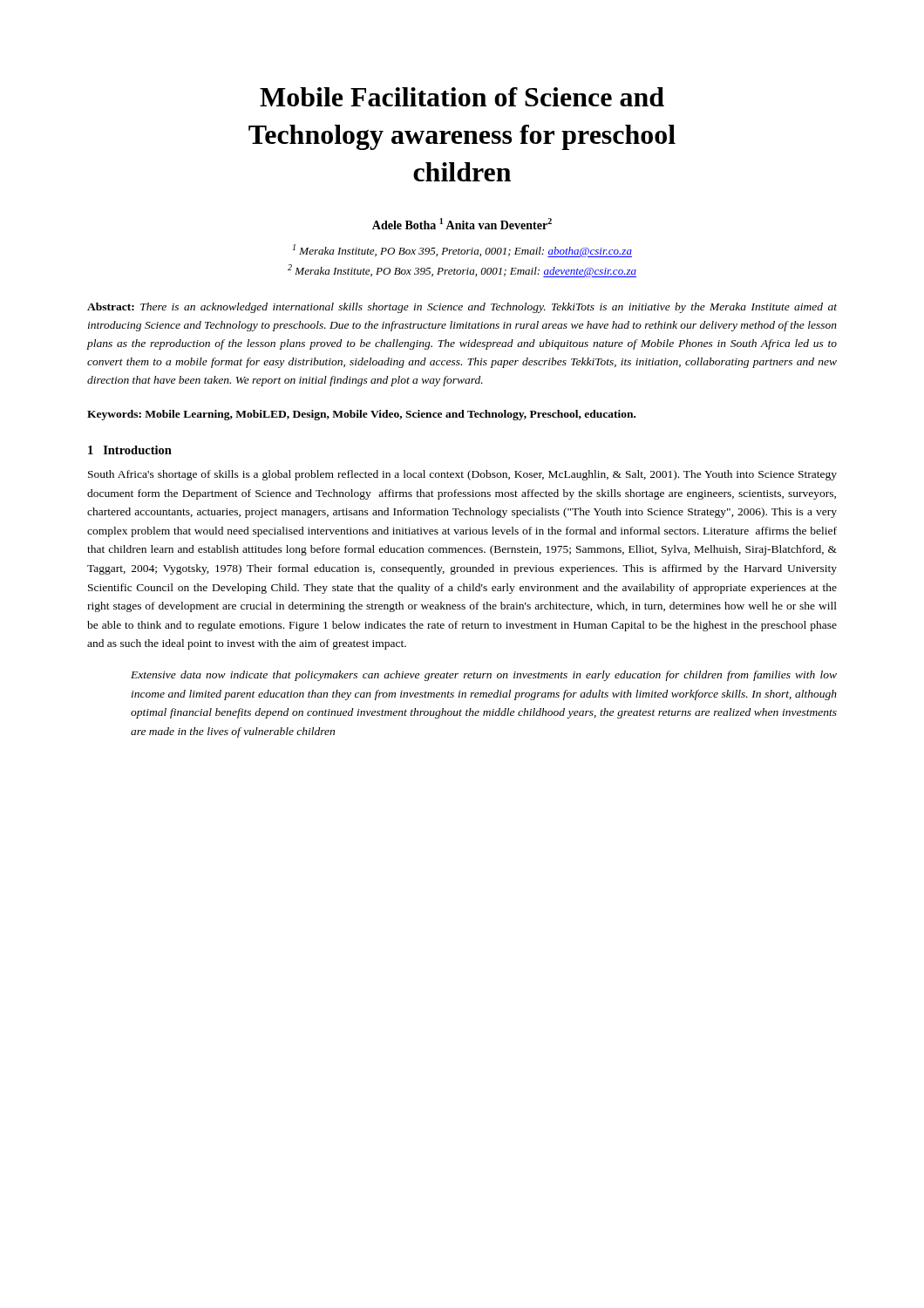The image size is (924, 1308).
Task: Select the passage starting "1 Introduction"
Action: point(129,450)
